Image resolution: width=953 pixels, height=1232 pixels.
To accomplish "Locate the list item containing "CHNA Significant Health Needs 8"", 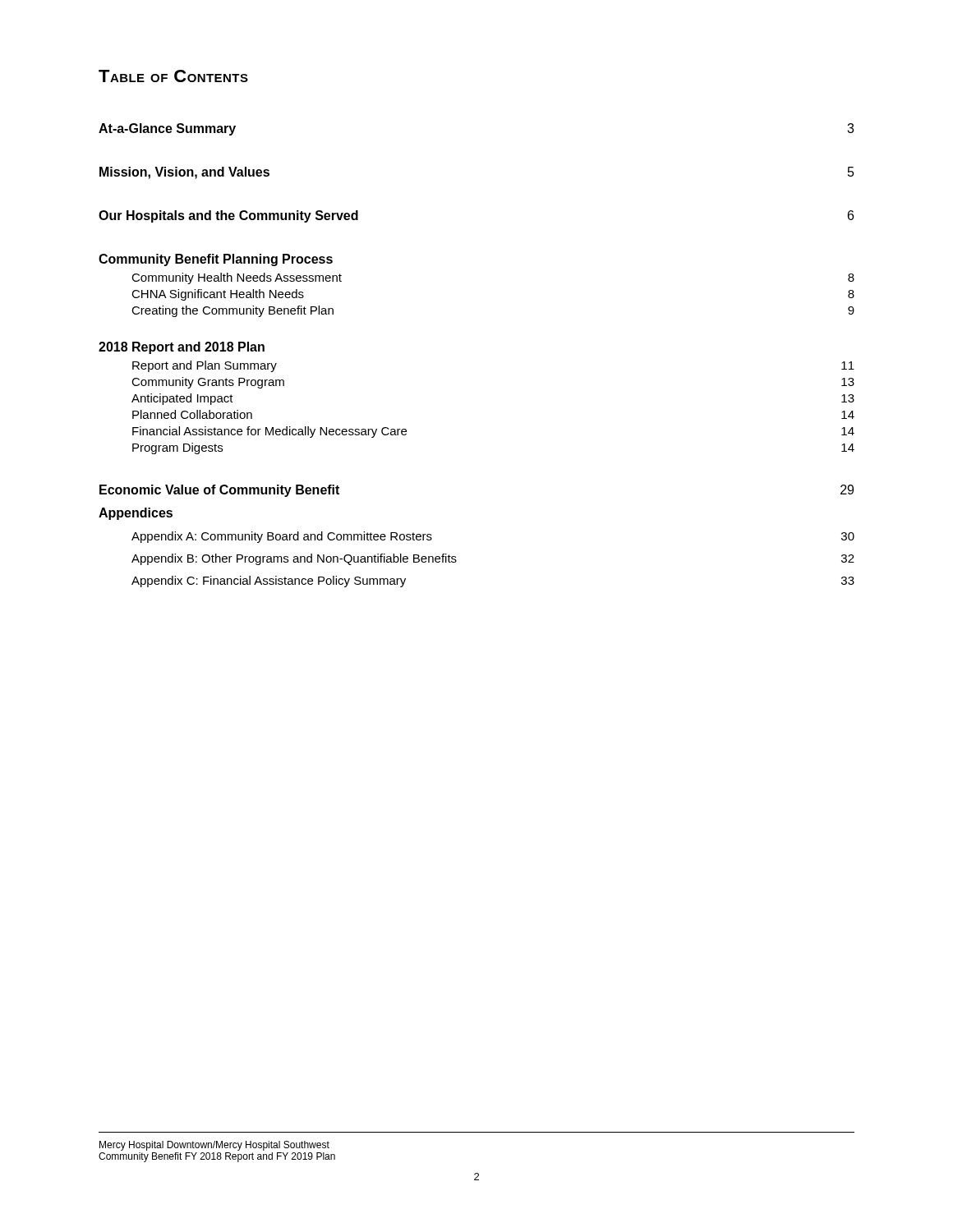I will tap(215, 294).
